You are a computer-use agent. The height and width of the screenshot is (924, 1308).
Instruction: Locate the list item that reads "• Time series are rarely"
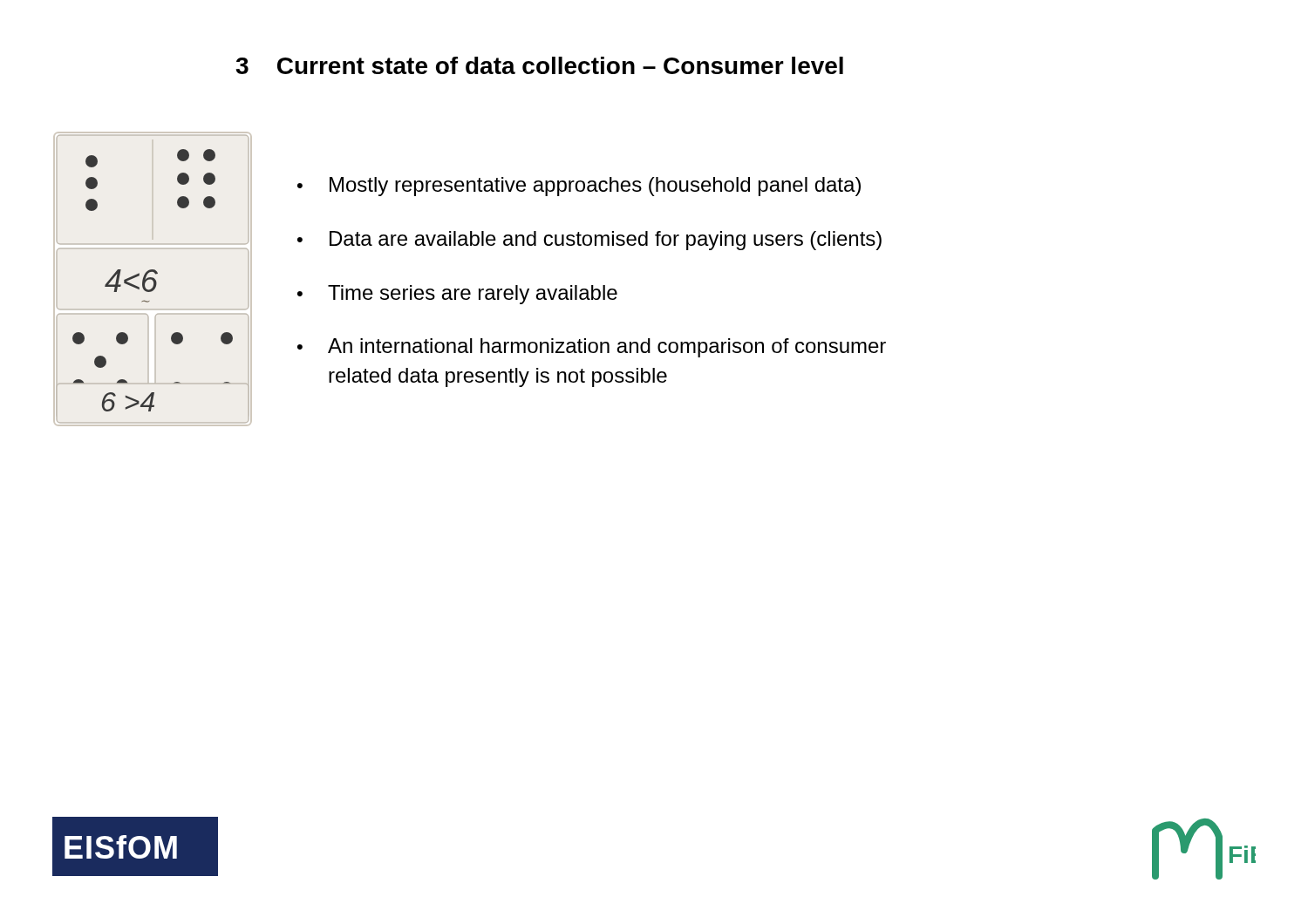tap(457, 292)
